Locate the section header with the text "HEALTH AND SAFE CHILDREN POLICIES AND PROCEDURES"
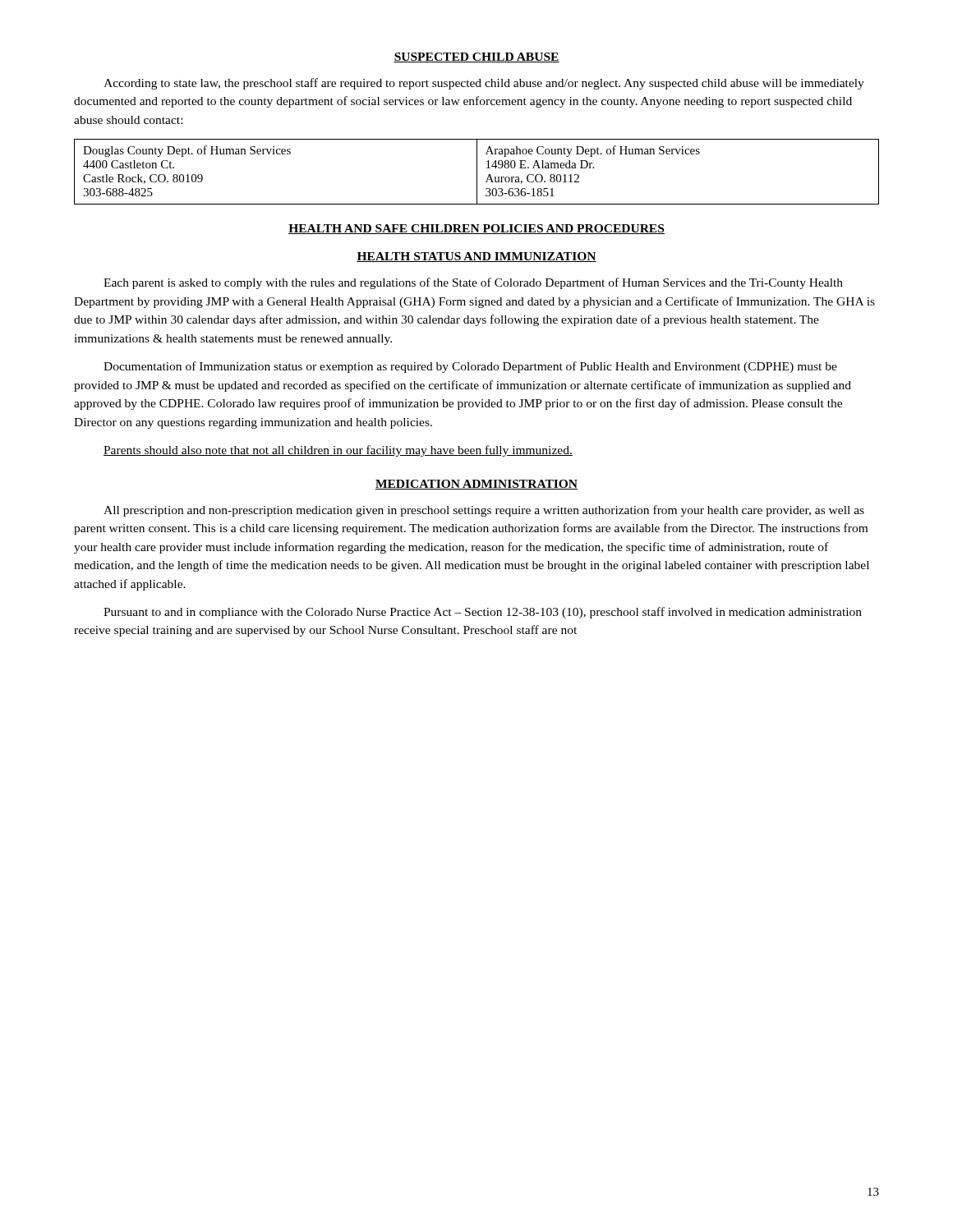This screenshot has width=953, height=1232. (476, 228)
